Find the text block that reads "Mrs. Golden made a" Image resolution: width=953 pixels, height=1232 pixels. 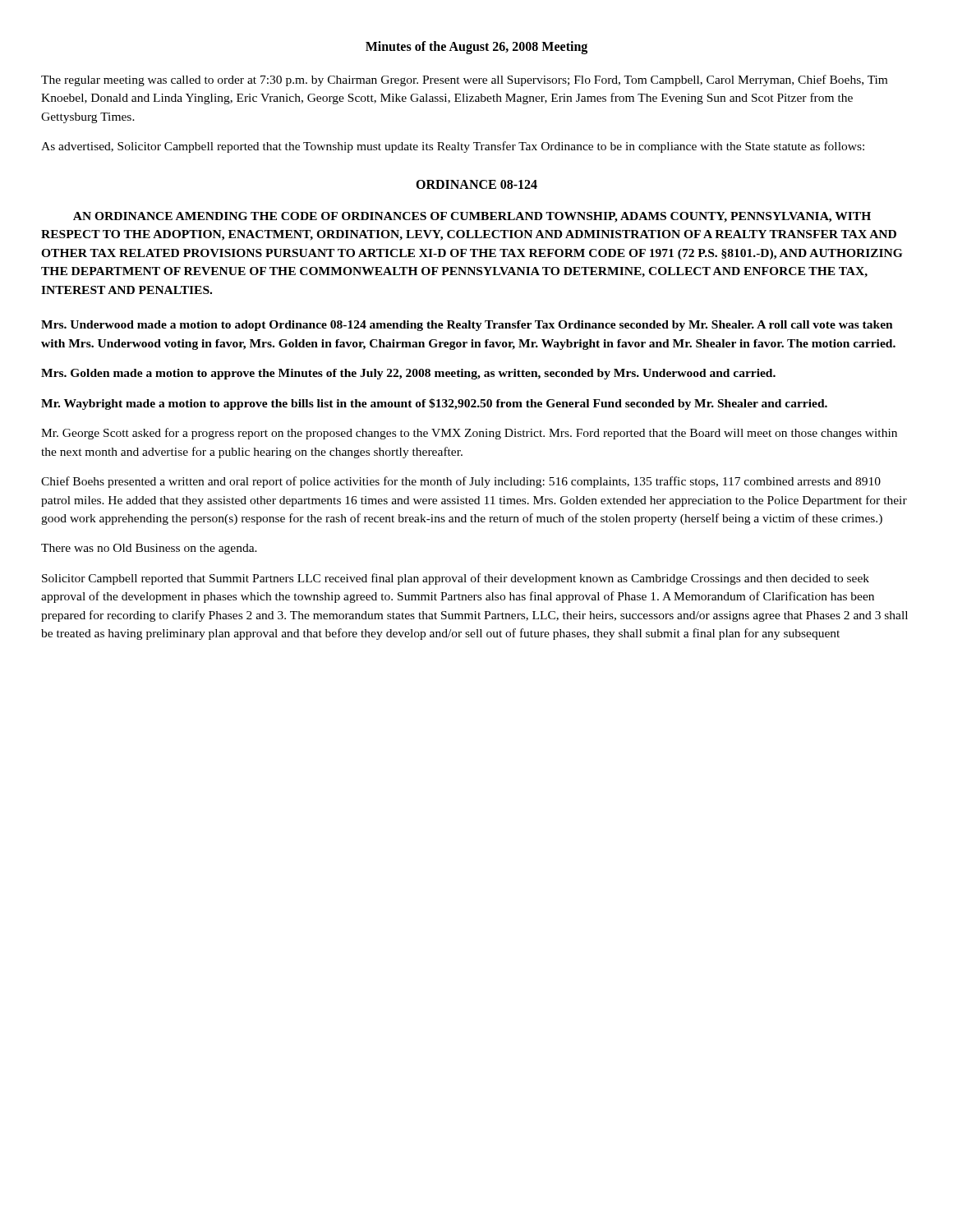(x=408, y=373)
